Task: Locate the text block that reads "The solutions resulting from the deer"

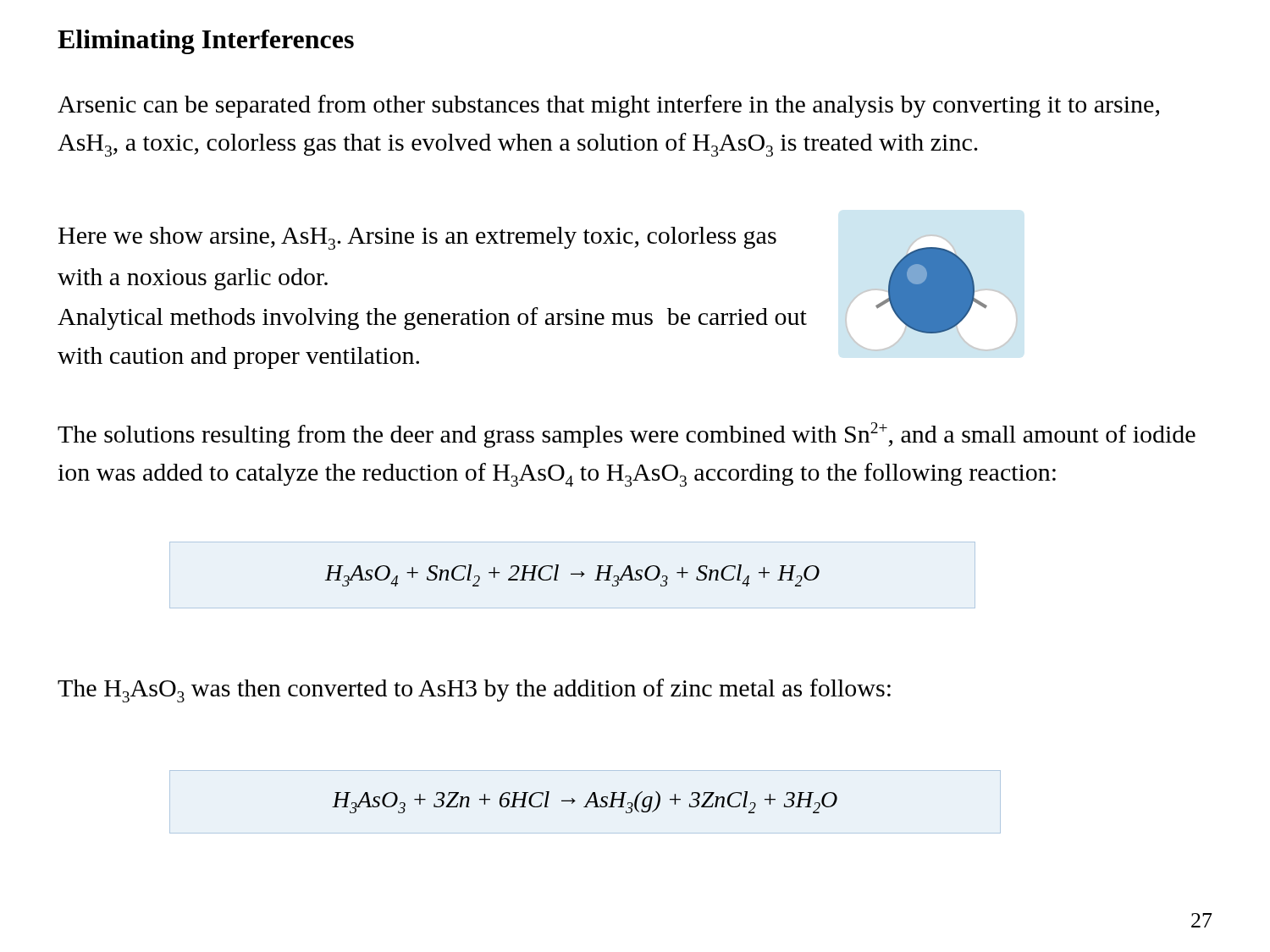Action: (x=627, y=454)
